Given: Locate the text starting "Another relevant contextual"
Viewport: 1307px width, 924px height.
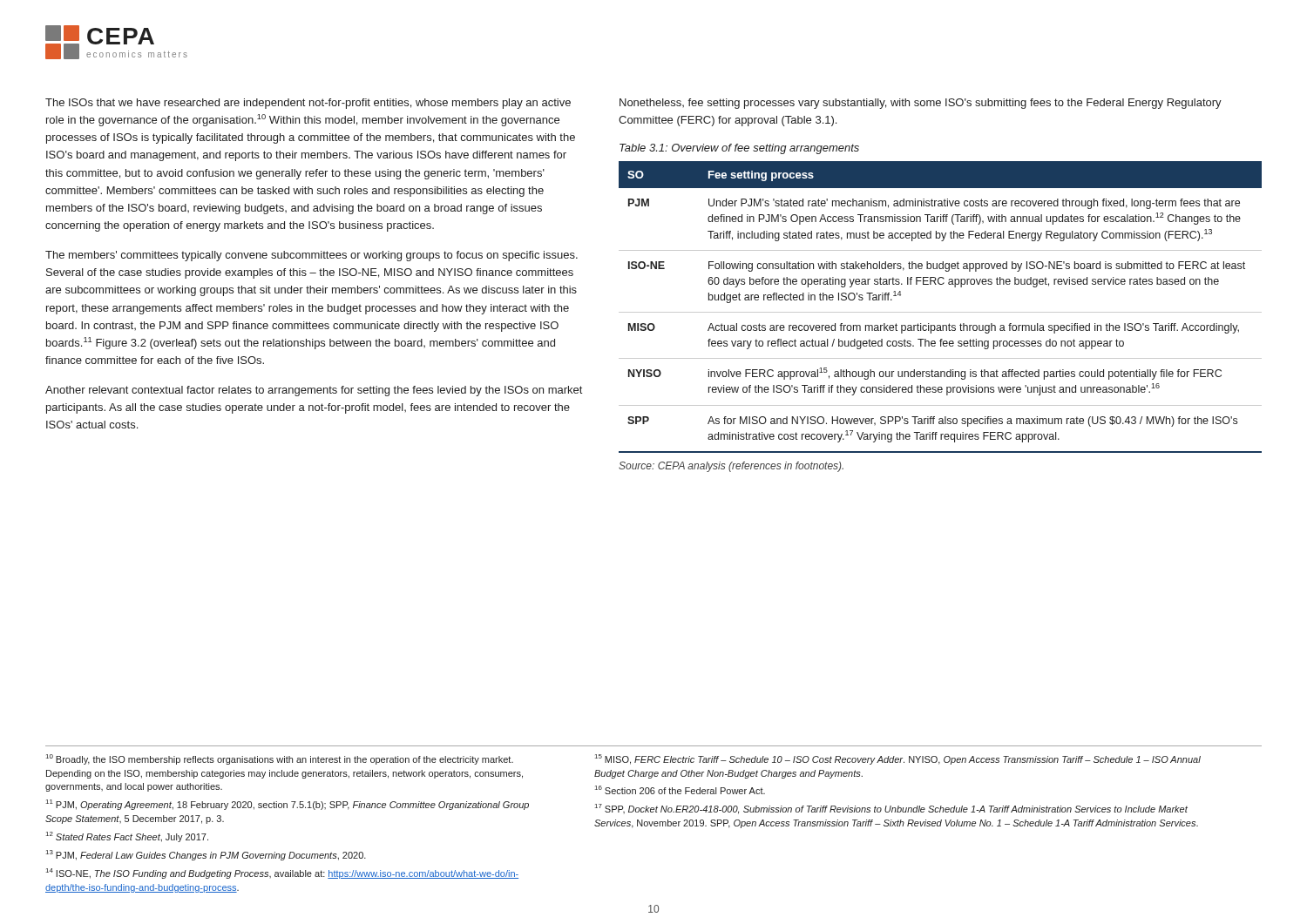Looking at the screenshot, I should (x=314, y=407).
